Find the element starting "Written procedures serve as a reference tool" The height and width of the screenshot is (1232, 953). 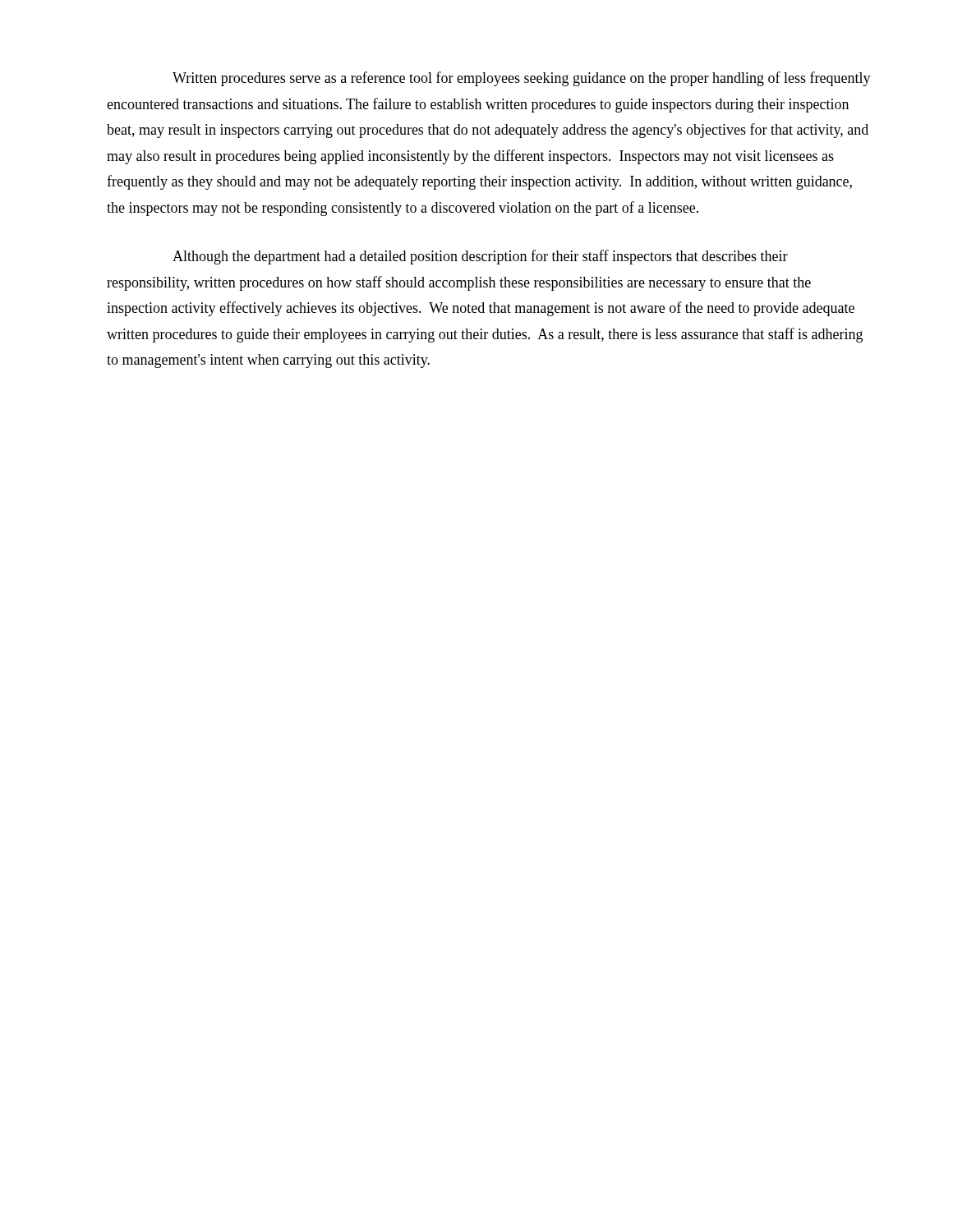(x=489, y=143)
